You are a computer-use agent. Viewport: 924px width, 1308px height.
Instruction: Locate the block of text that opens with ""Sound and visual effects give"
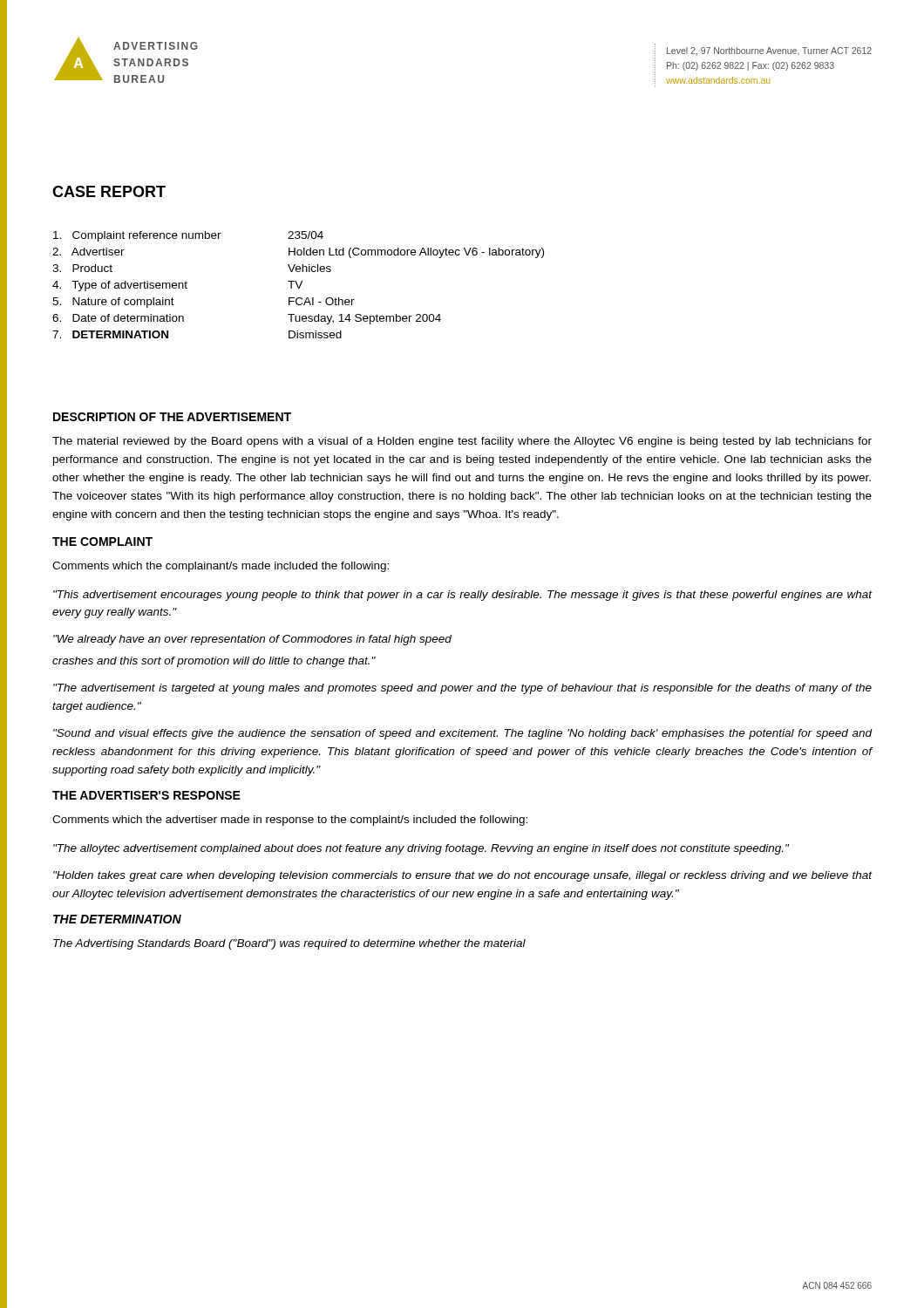[x=462, y=751]
